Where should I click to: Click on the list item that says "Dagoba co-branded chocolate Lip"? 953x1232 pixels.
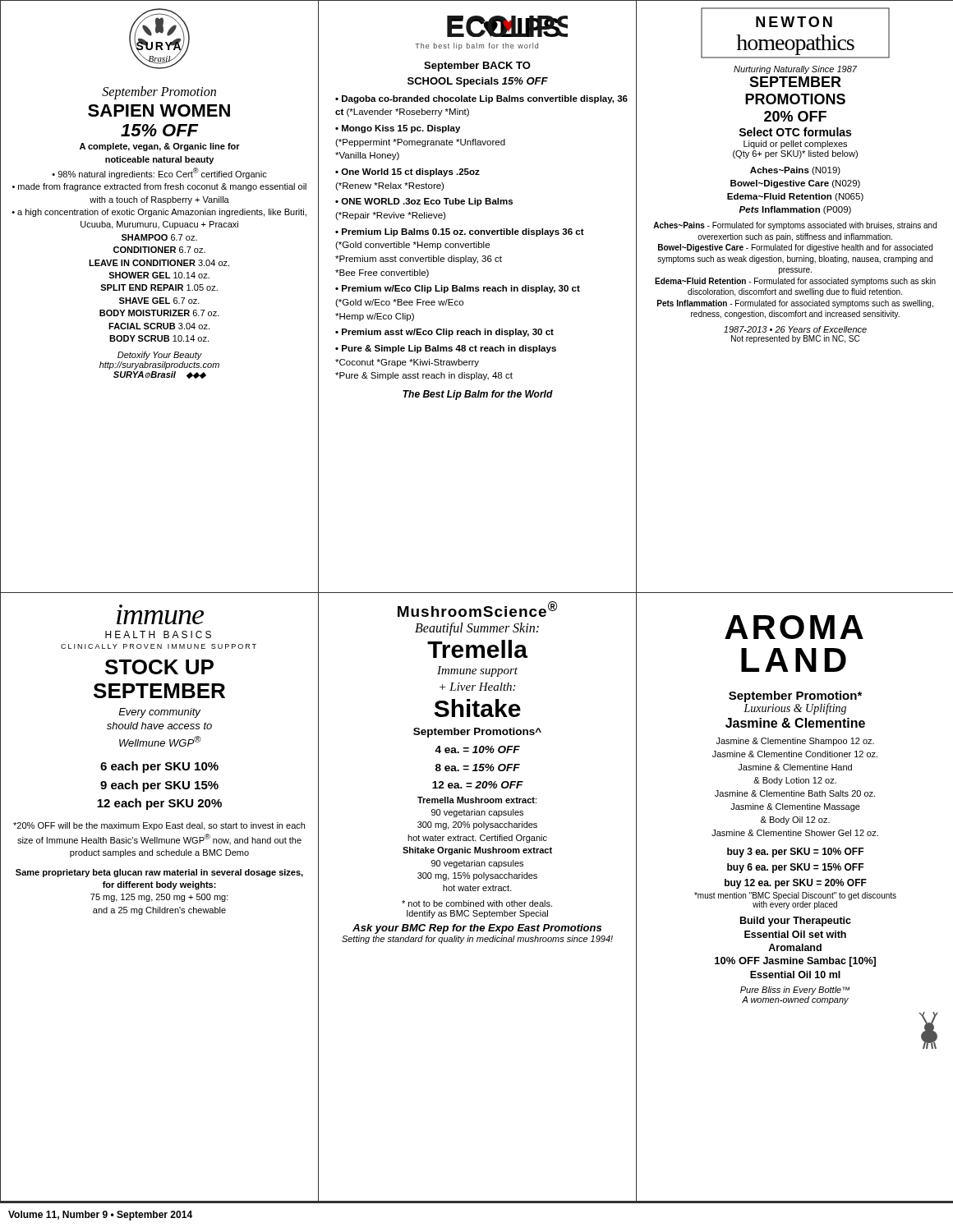click(x=481, y=105)
